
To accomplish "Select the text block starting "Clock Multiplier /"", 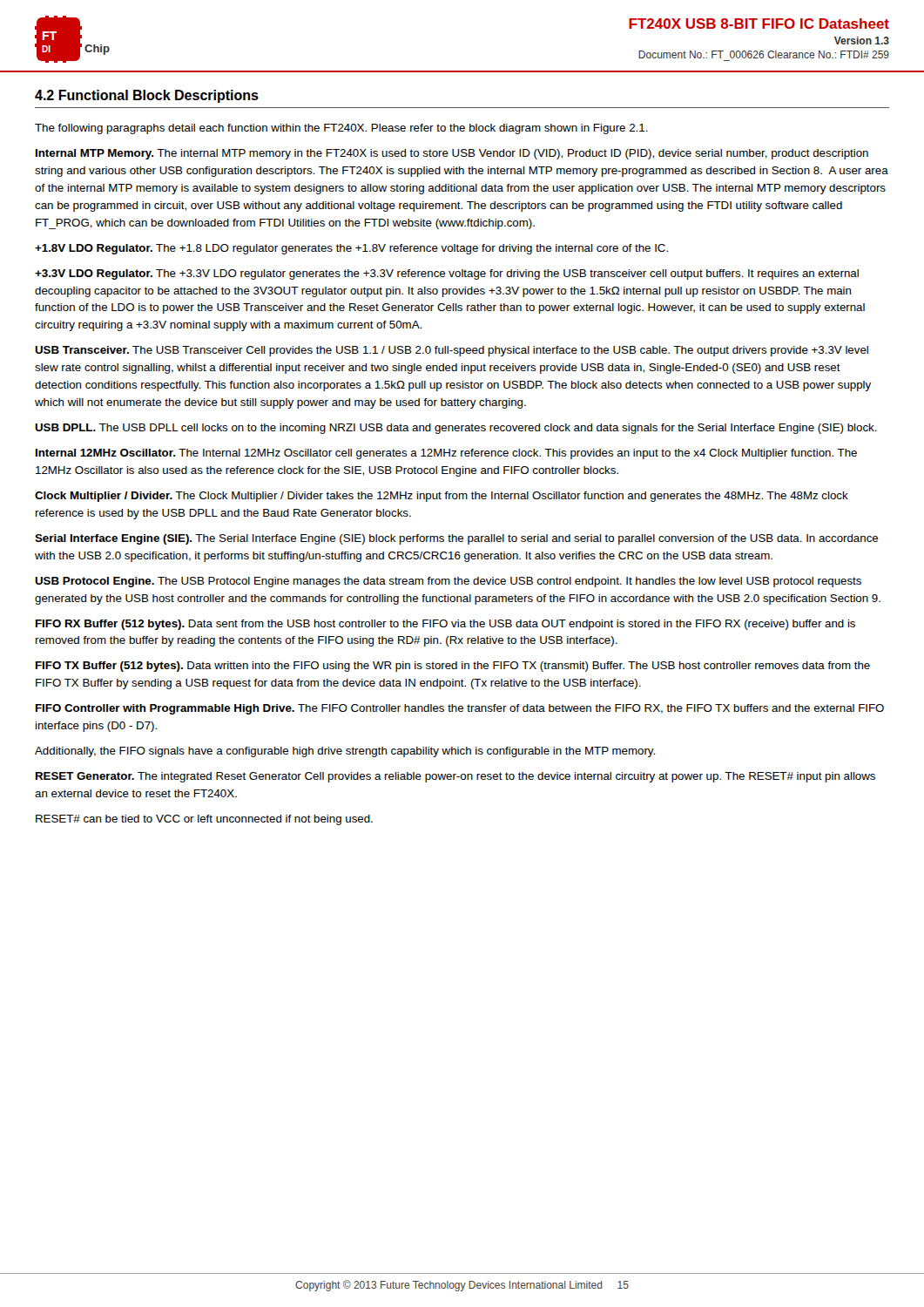I will 441,504.
